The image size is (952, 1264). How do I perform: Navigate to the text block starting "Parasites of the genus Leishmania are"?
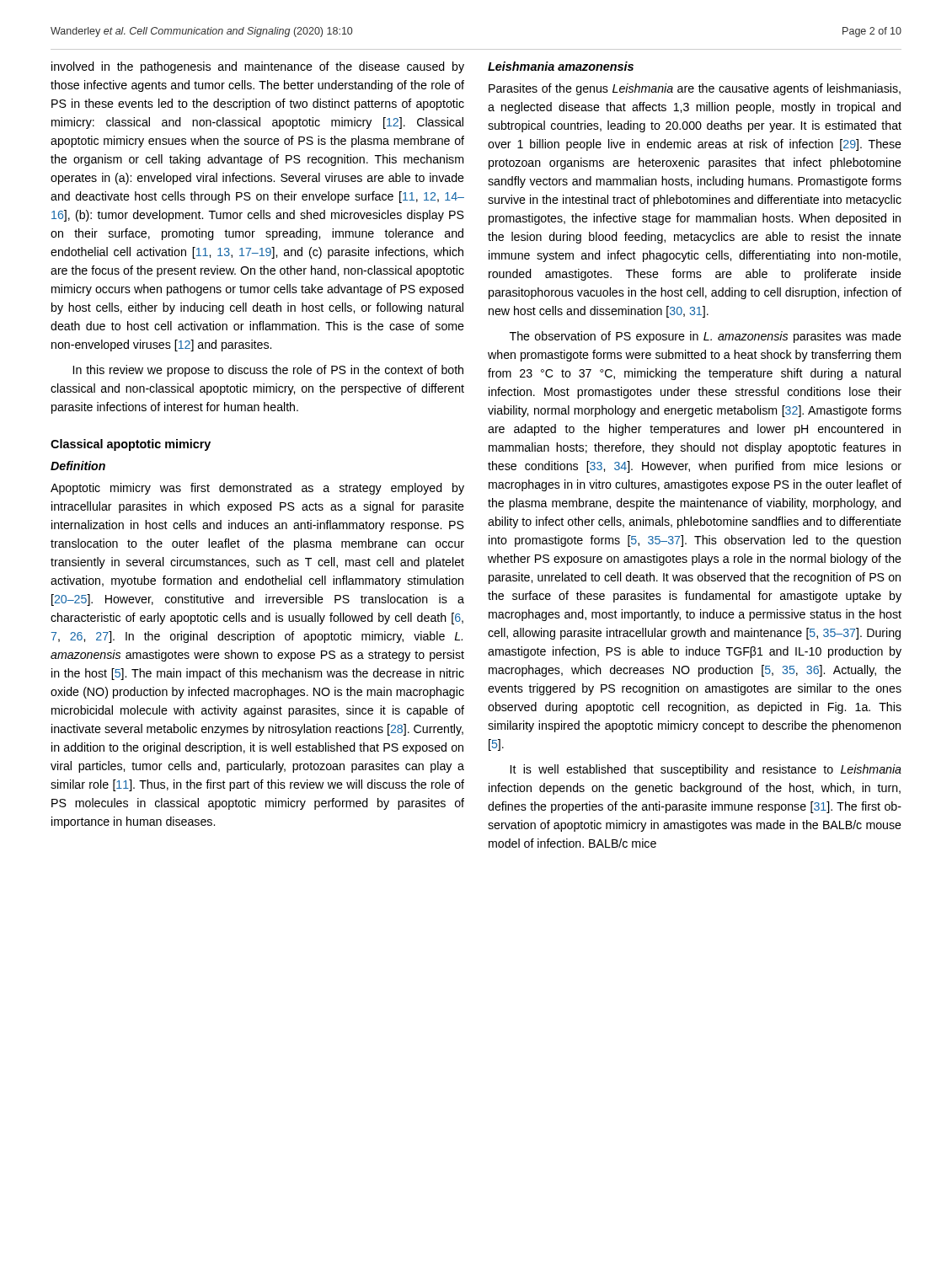(695, 466)
